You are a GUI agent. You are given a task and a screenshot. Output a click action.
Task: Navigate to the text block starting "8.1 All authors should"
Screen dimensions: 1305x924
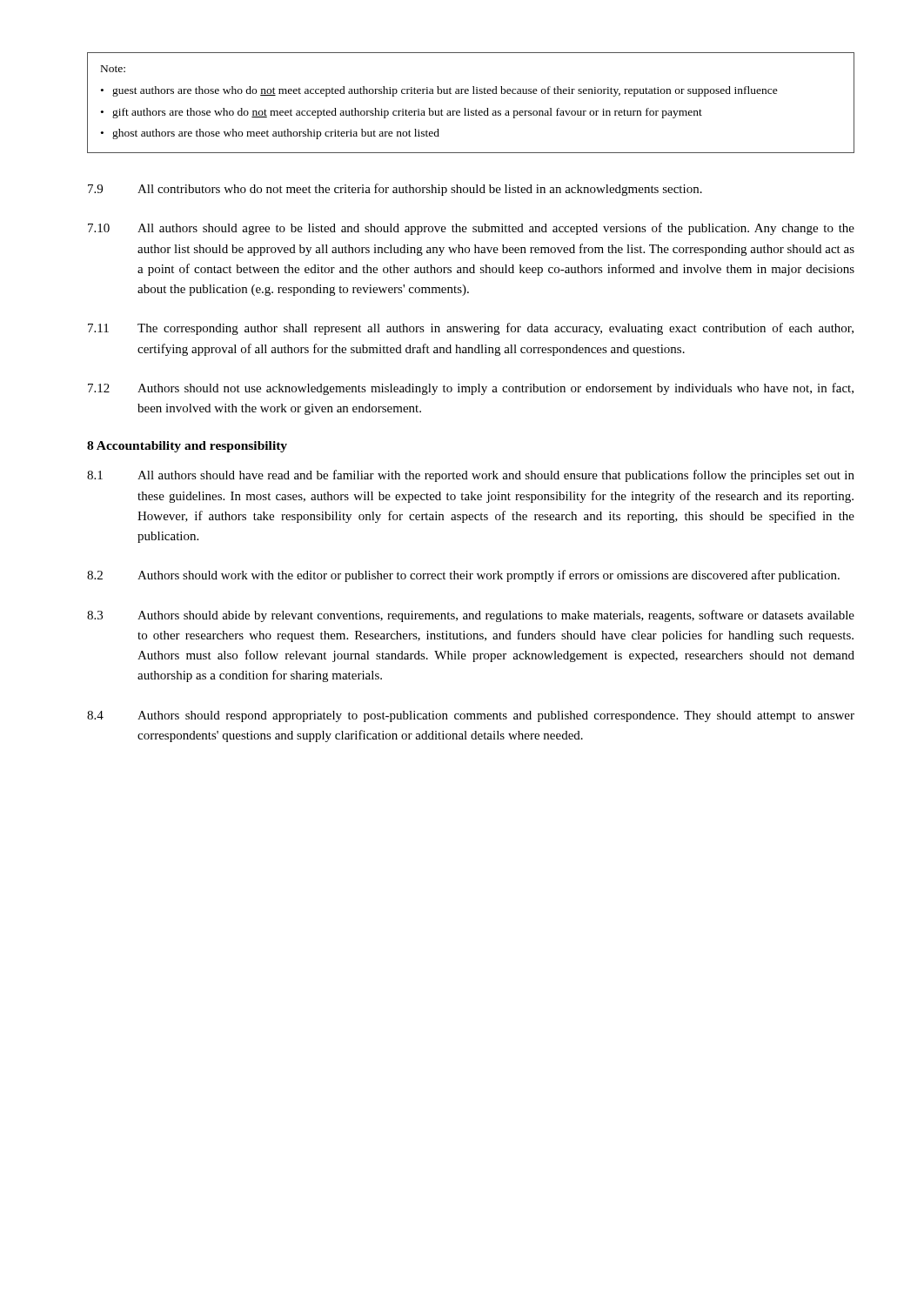coord(471,506)
